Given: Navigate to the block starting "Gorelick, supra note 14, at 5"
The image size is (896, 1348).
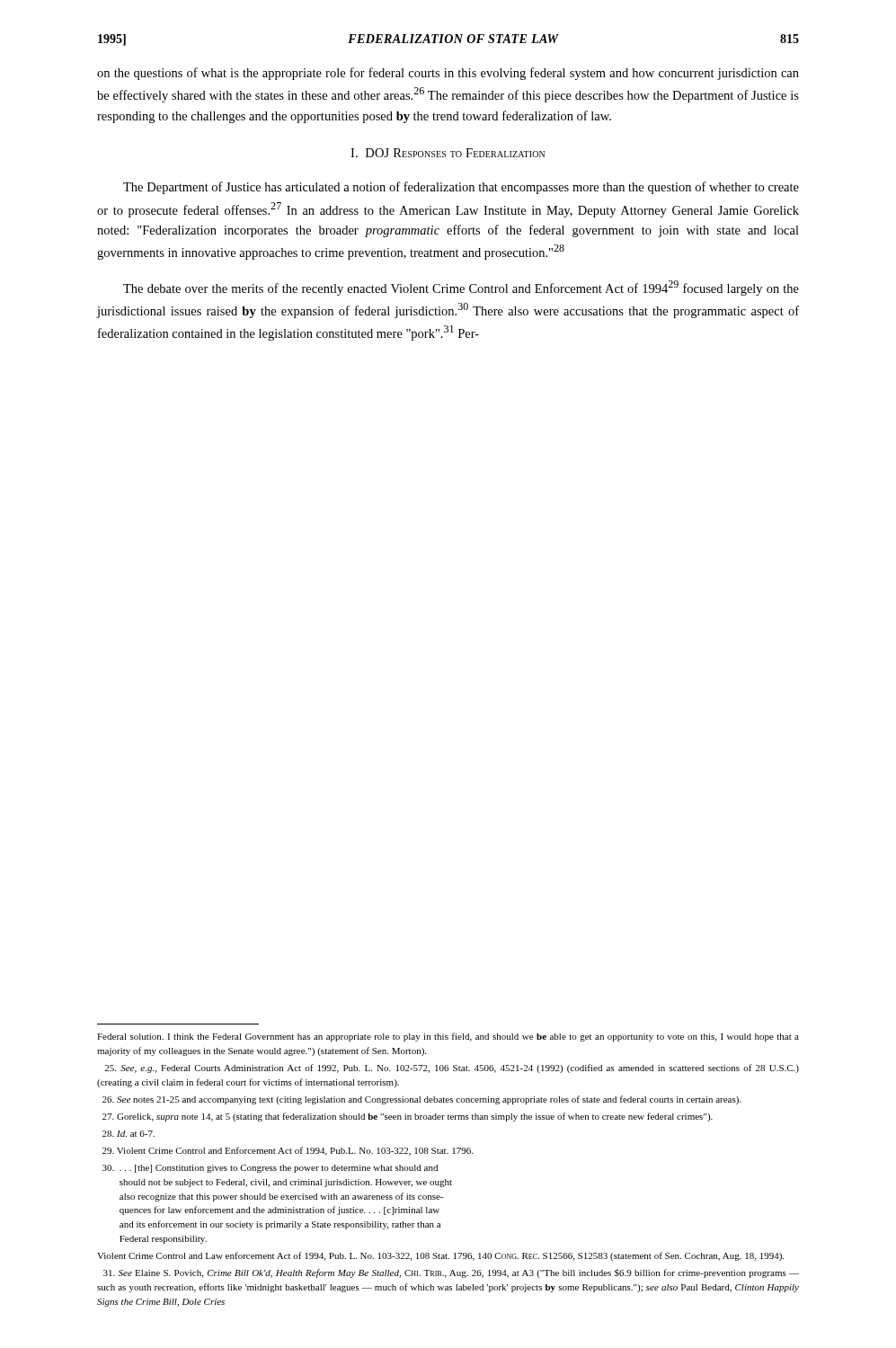Looking at the screenshot, I should point(405,1116).
